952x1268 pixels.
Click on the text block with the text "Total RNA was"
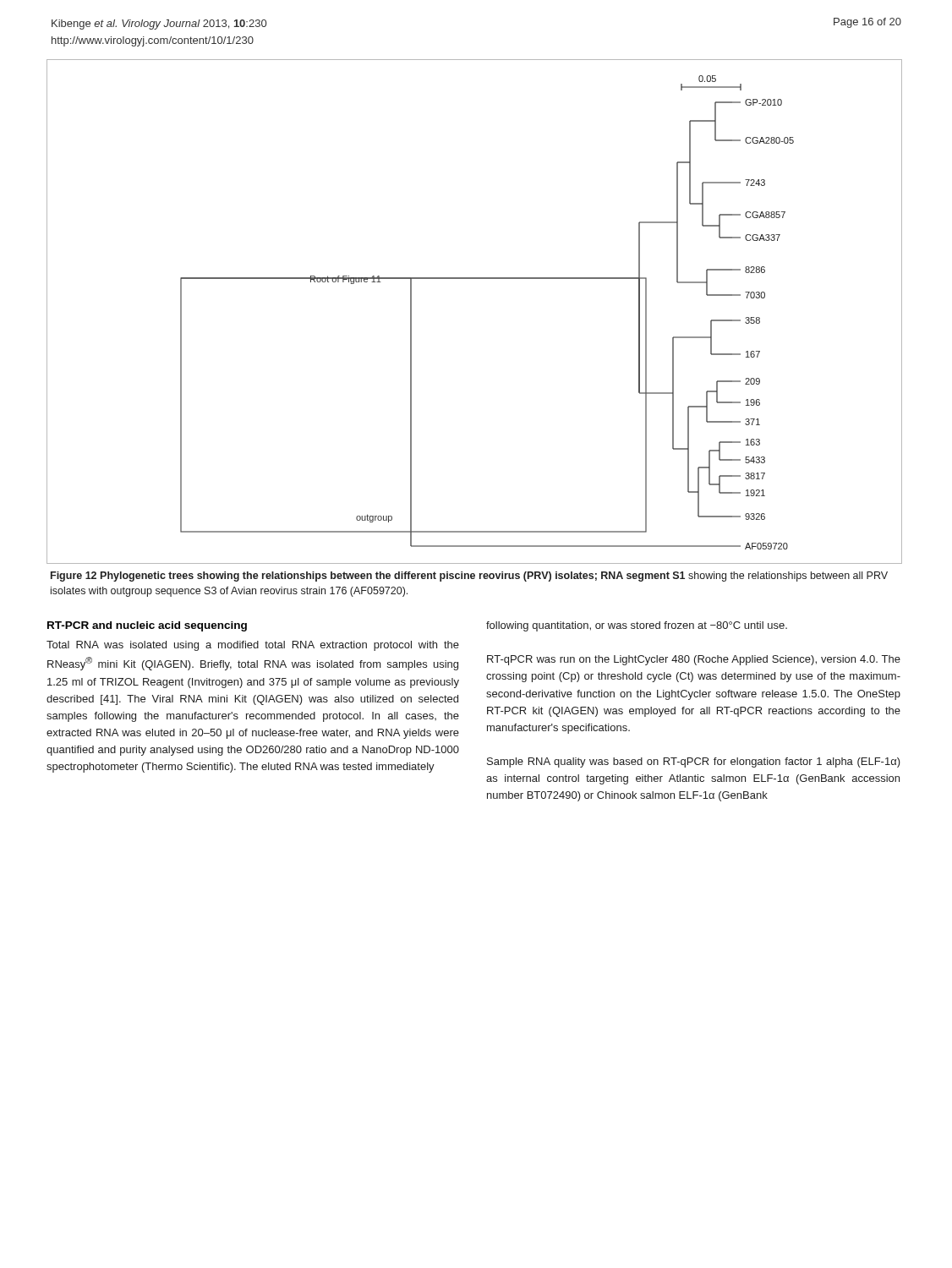point(253,706)
